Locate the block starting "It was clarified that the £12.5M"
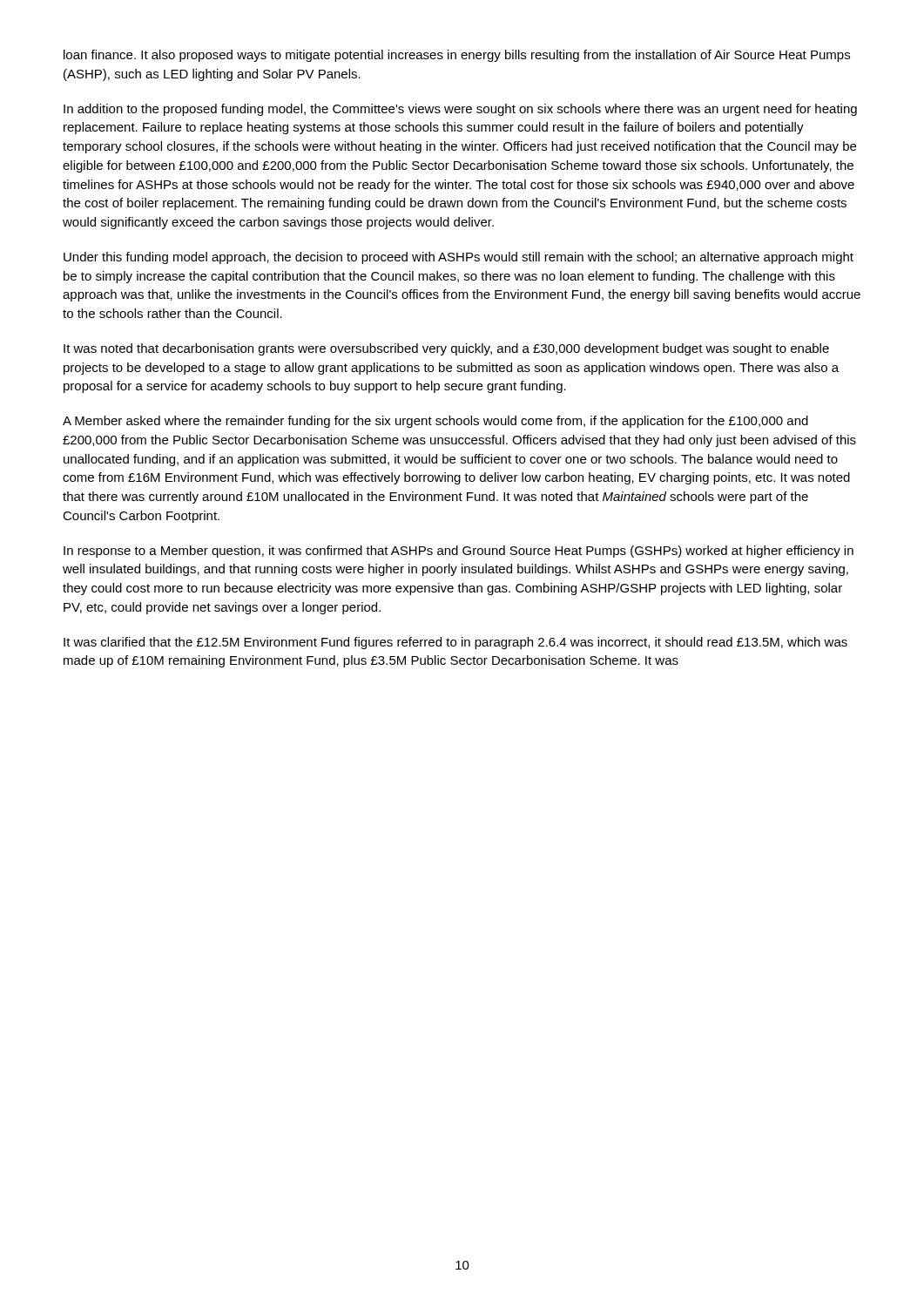924x1307 pixels. point(455,651)
